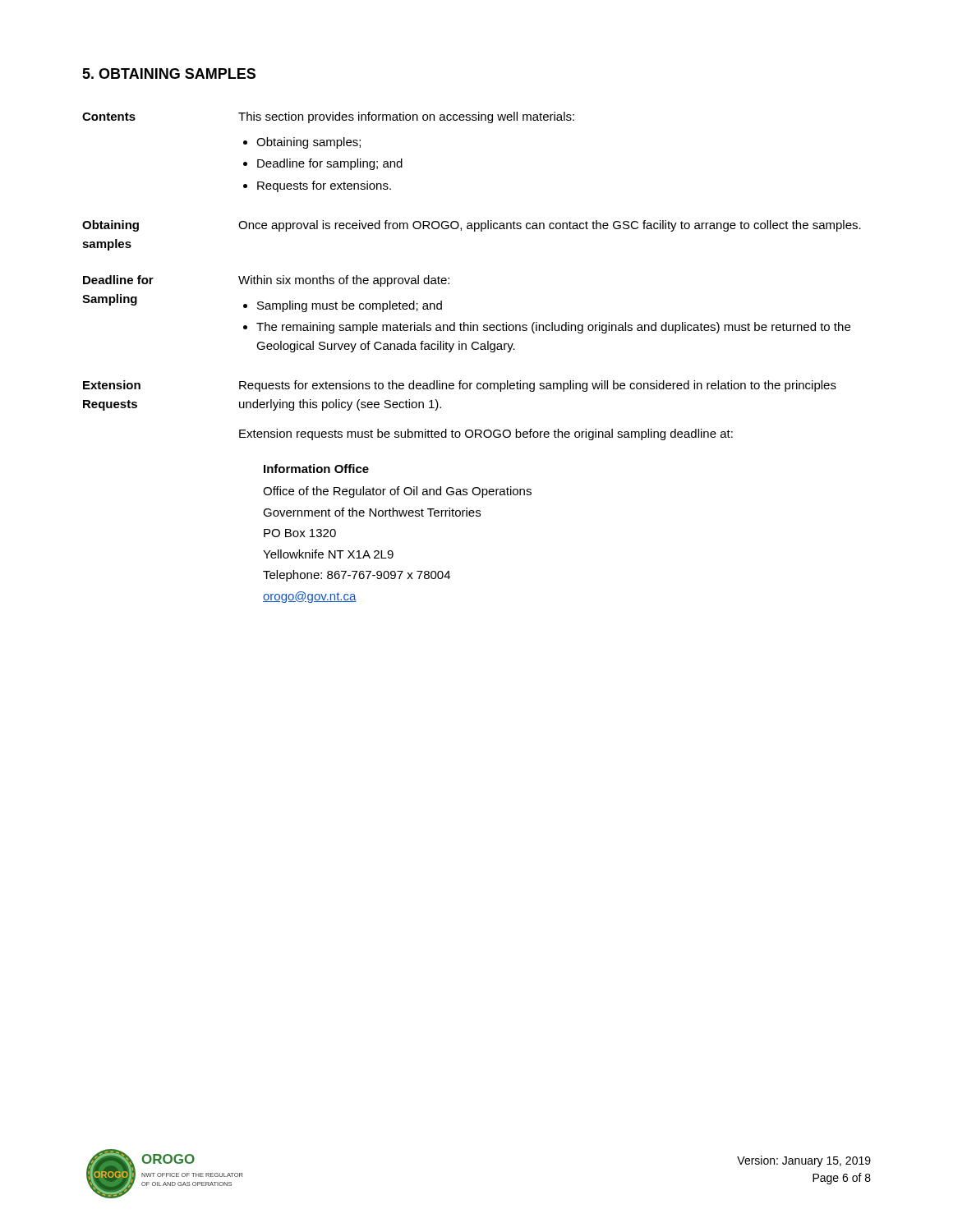The height and width of the screenshot is (1232, 953).
Task: Locate the element starting "5. OBTAINING SAMPLES"
Action: coord(169,74)
